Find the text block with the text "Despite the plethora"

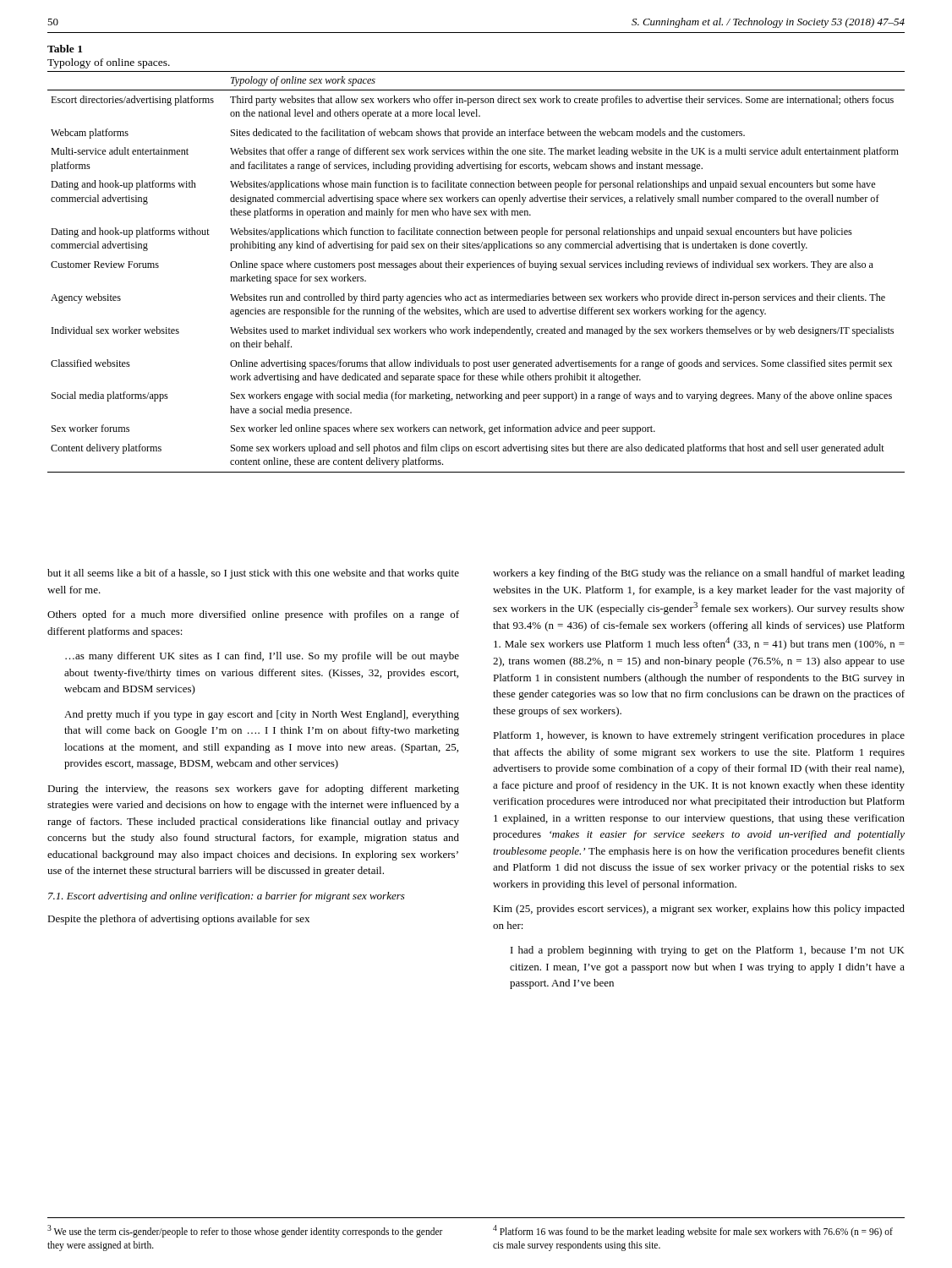pyautogui.click(x=179, y=918)
